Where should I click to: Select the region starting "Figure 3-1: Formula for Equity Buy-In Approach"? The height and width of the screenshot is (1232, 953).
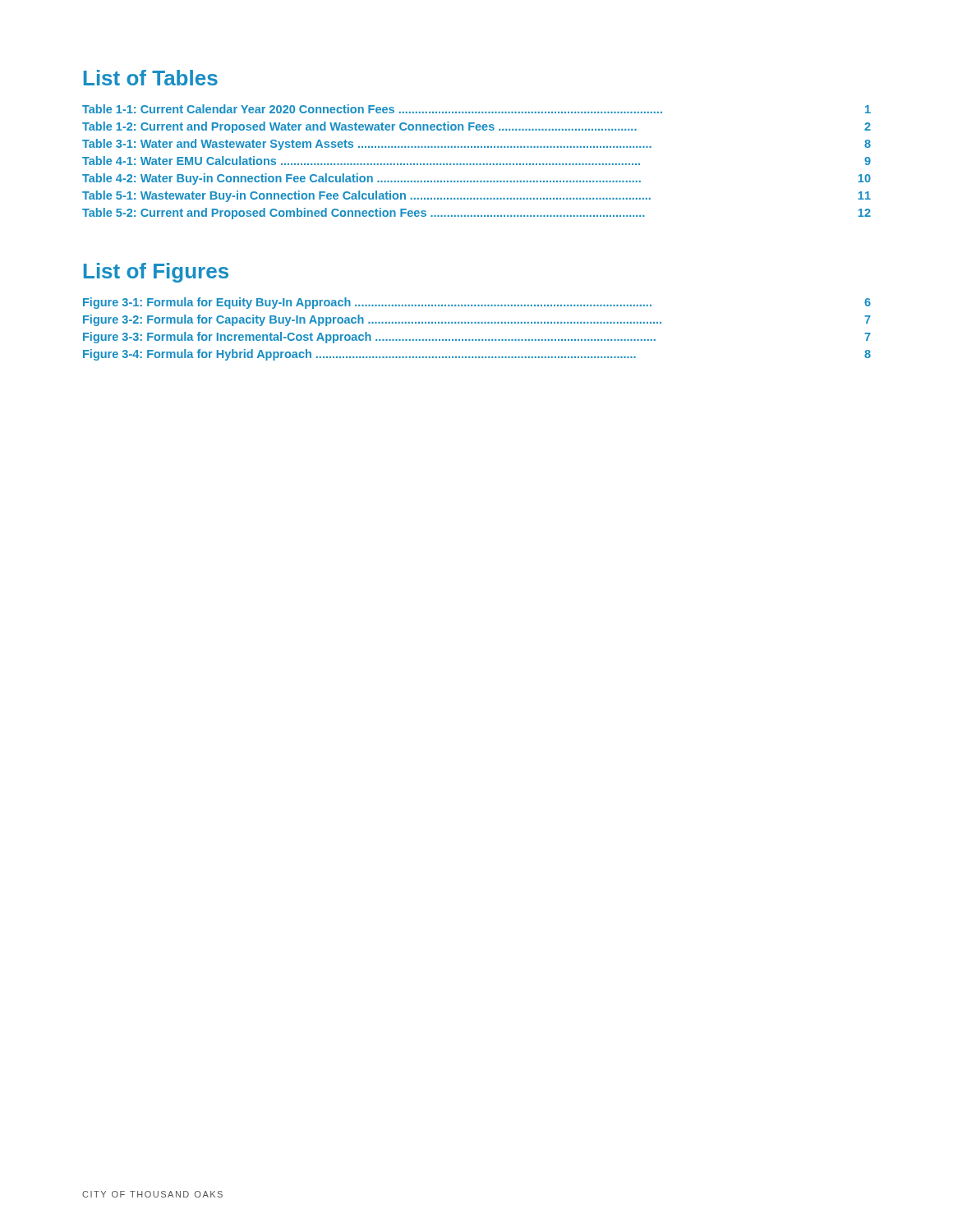476,302
